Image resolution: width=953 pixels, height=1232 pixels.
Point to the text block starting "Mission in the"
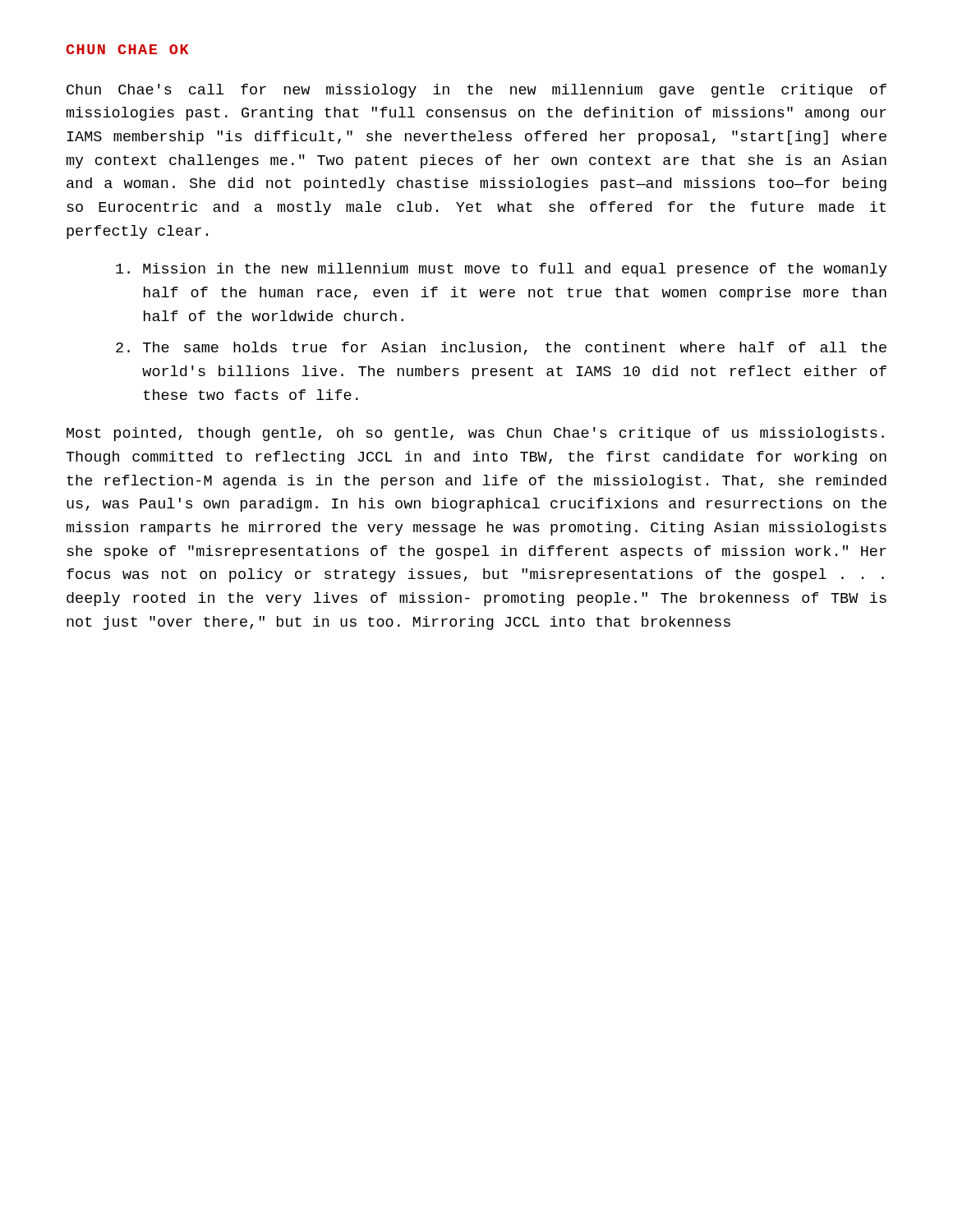(501, 294)
